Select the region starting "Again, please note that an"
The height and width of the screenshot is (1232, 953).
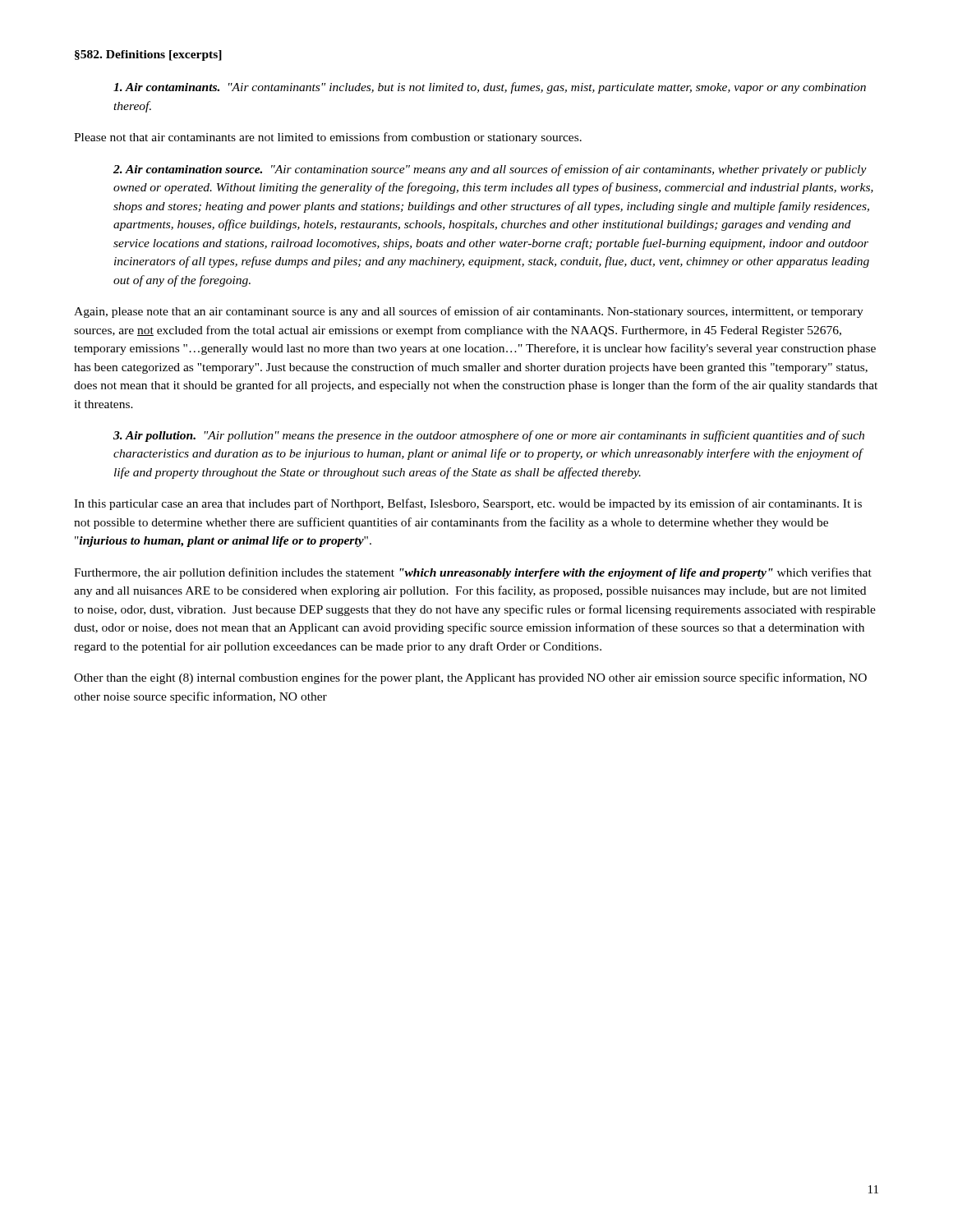[476, 357]
